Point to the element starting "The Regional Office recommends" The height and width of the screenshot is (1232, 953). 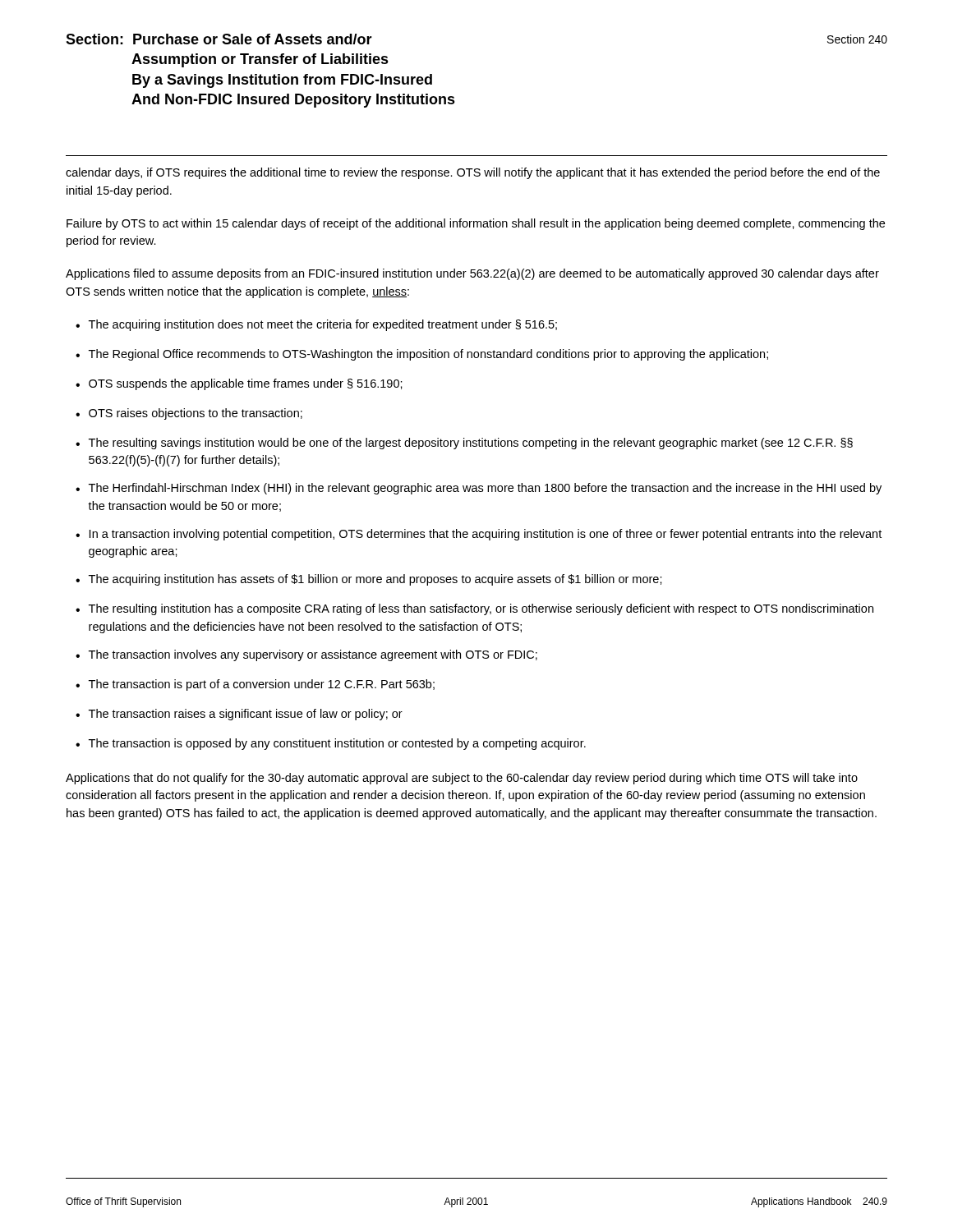click(x=429, y=354)
